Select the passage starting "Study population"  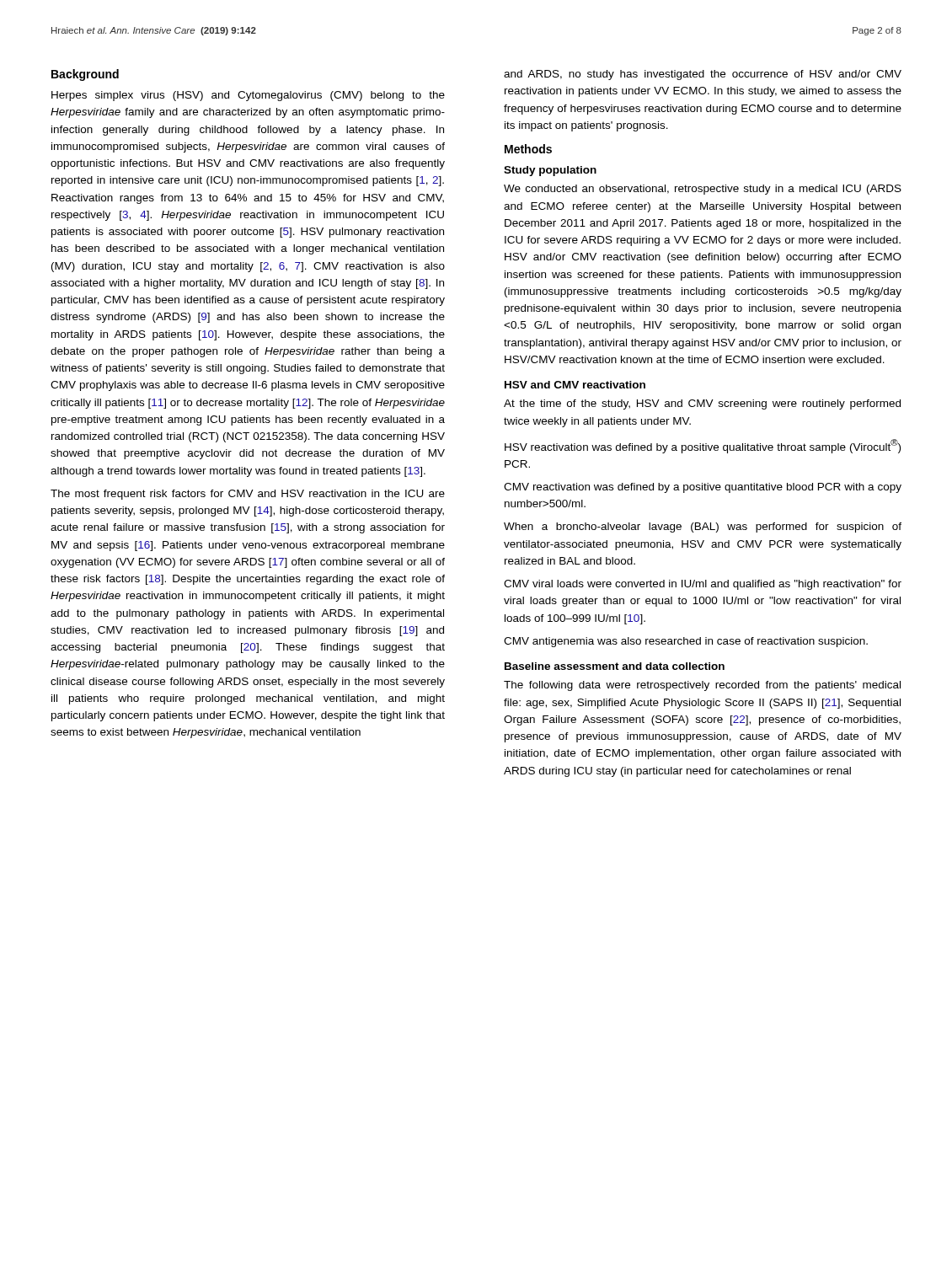pyautogui.click(x=550, y=171)
